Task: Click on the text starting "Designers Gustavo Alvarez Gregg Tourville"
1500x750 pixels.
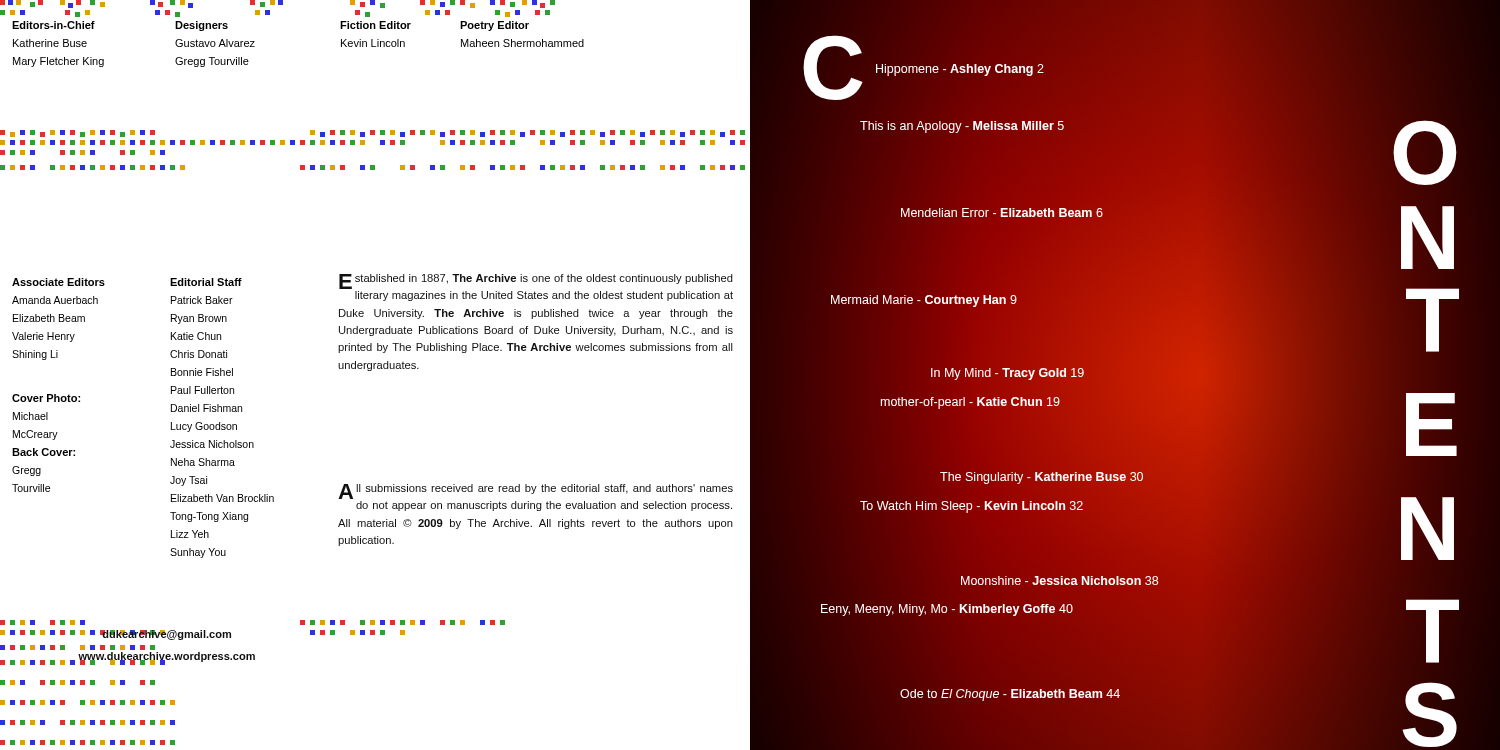Action: pos(215,43)
